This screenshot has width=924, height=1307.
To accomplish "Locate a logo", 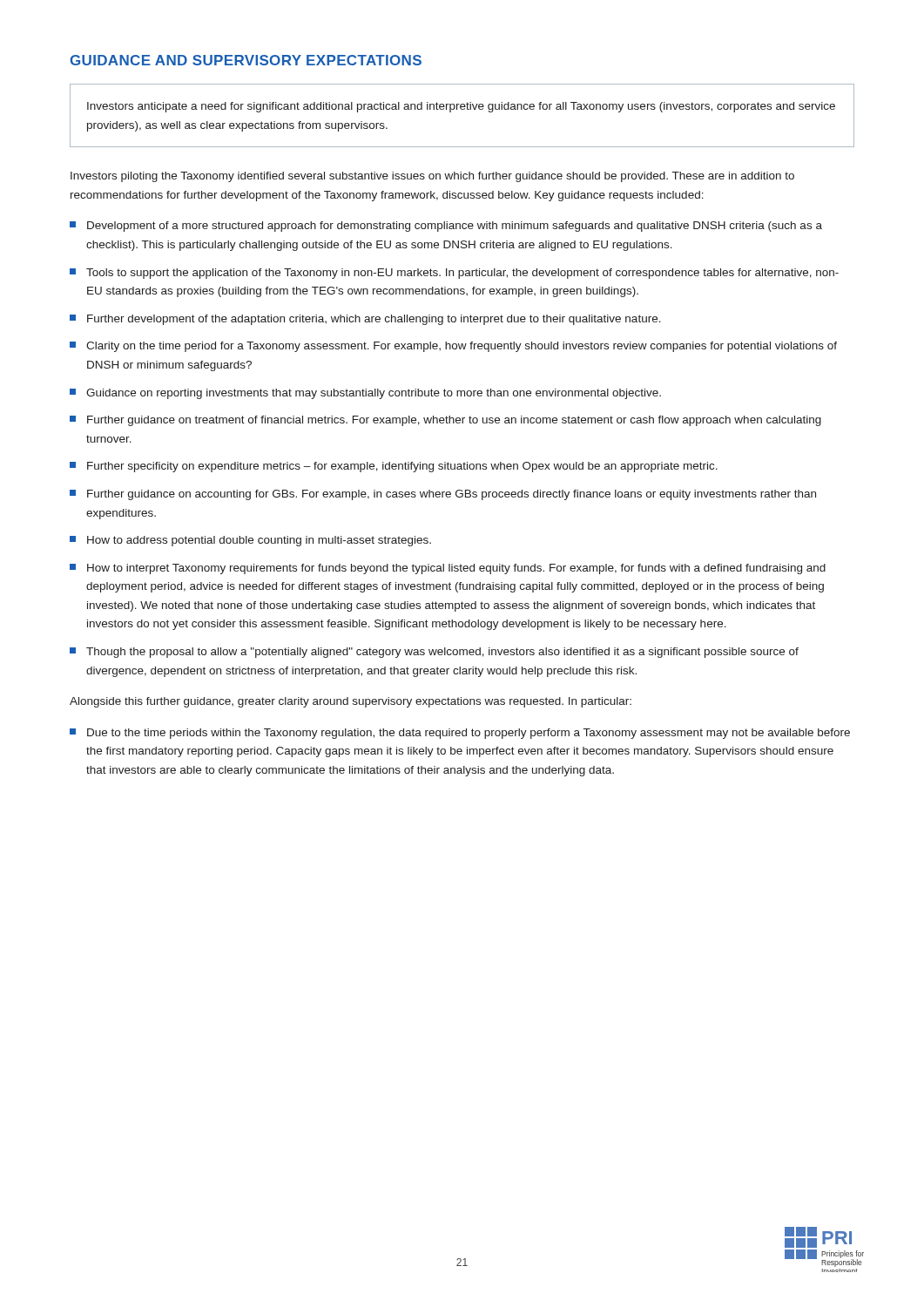I will (770, 1249).
